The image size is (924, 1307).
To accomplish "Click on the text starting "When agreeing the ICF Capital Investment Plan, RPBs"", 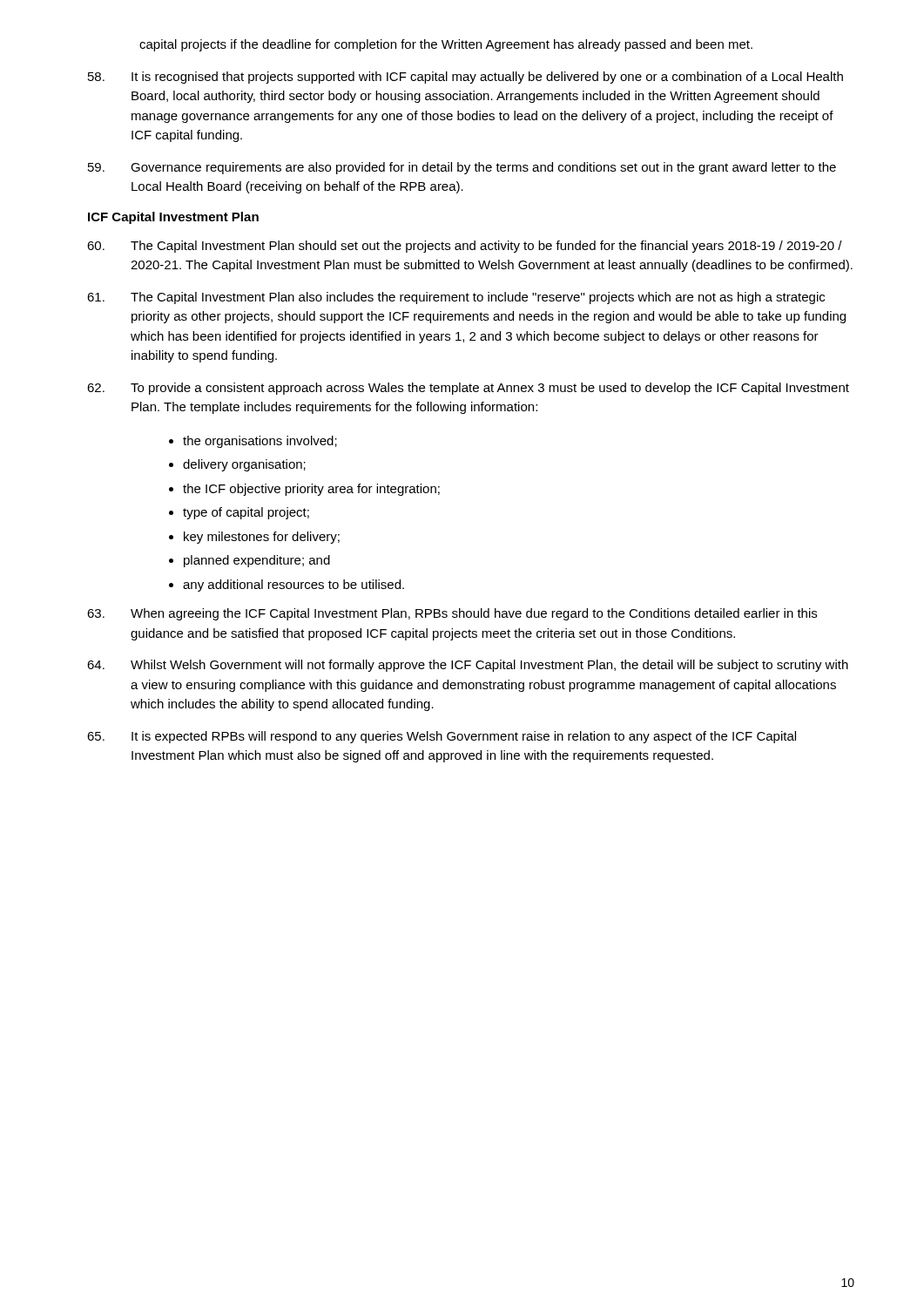I will coord(471,623).
